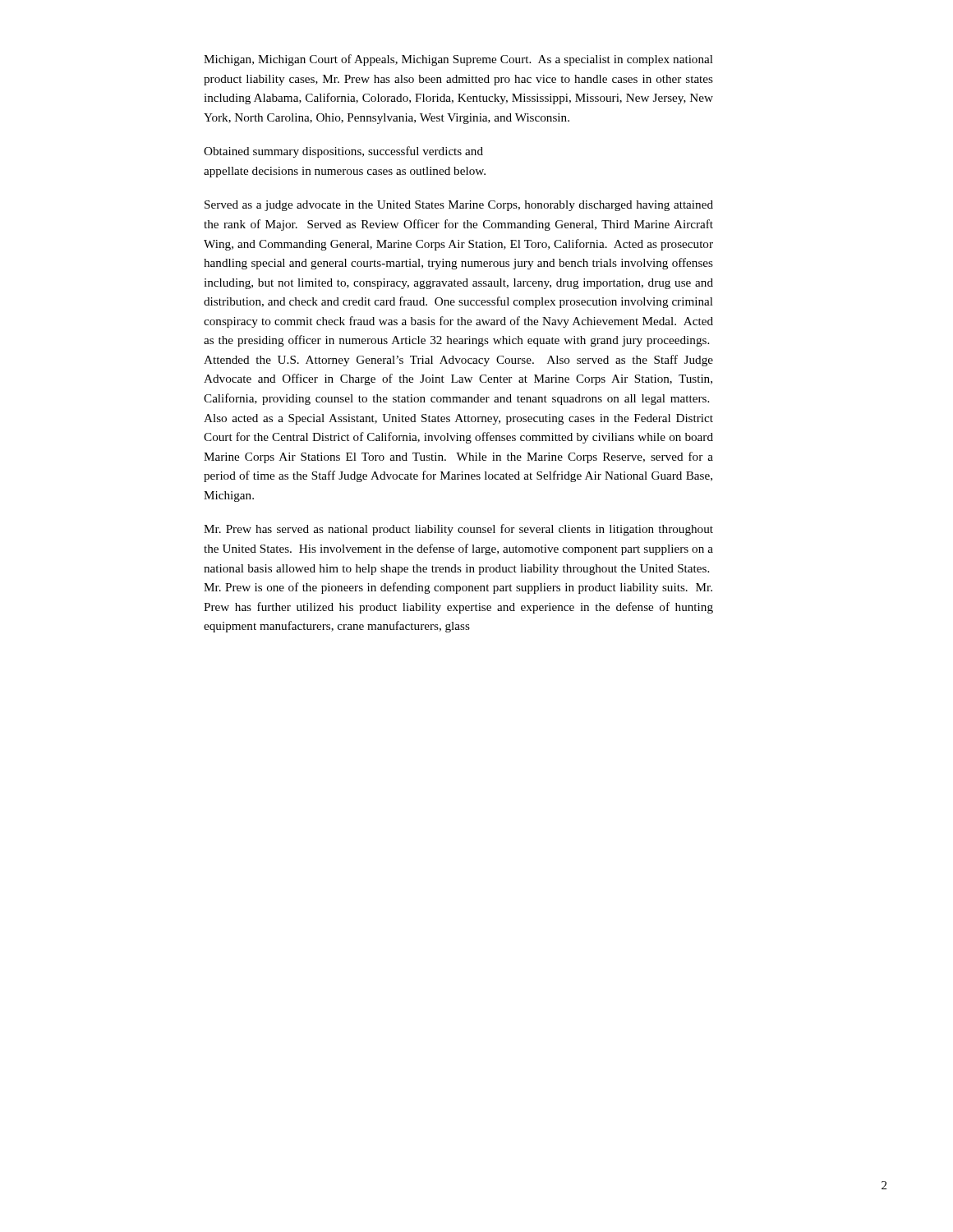This screenshot has height=1232, width=953.
Task: Click the passage that begins "Served as a judge advocate"
Action: point(458,350)
